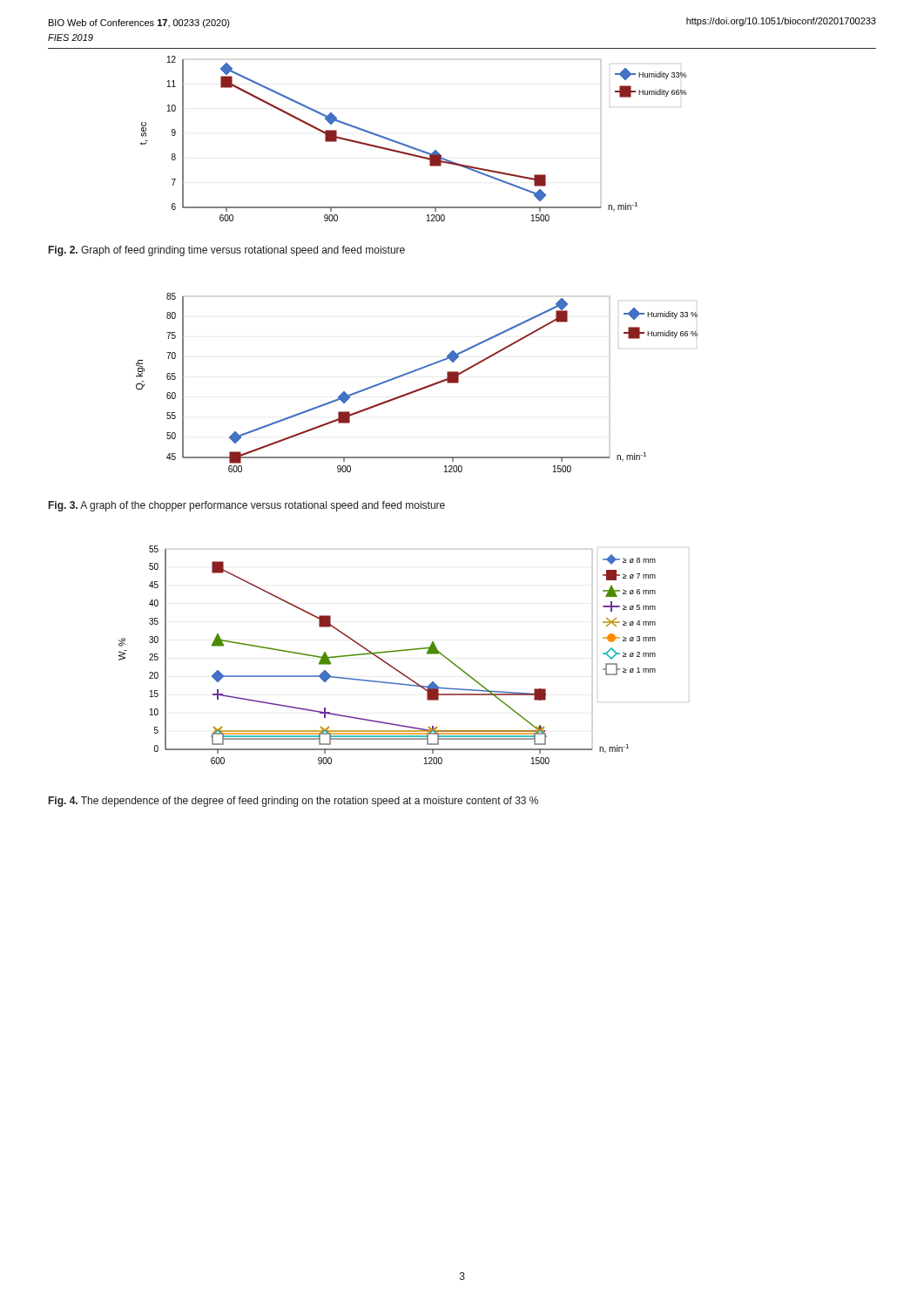The height and width of the screenshot is (1307, 924).
Task: Locate the caption that opens with "Fig. 3. A graph"
Action: [247, 505]
